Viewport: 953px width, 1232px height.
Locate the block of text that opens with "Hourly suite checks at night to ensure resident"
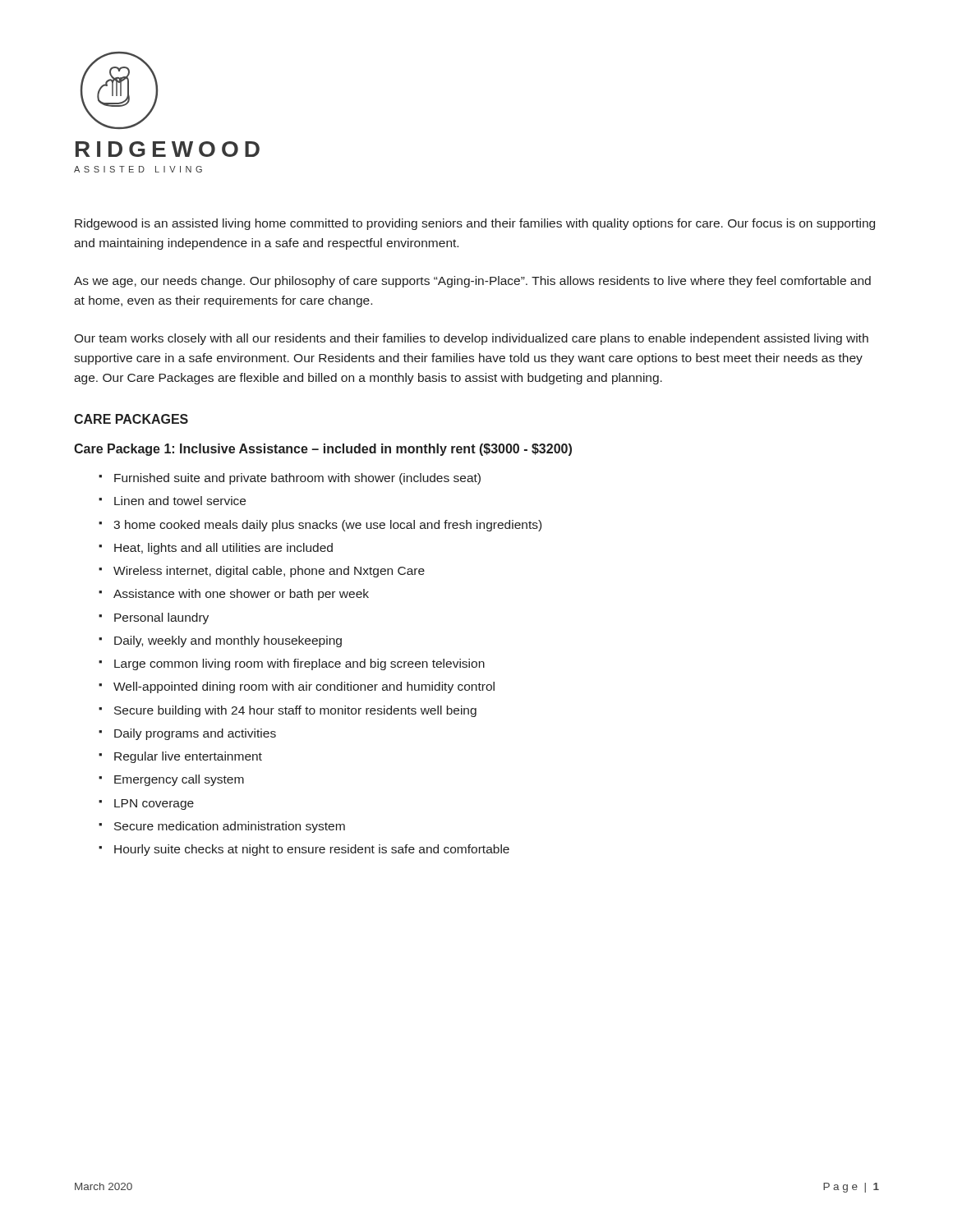point(312,849)
